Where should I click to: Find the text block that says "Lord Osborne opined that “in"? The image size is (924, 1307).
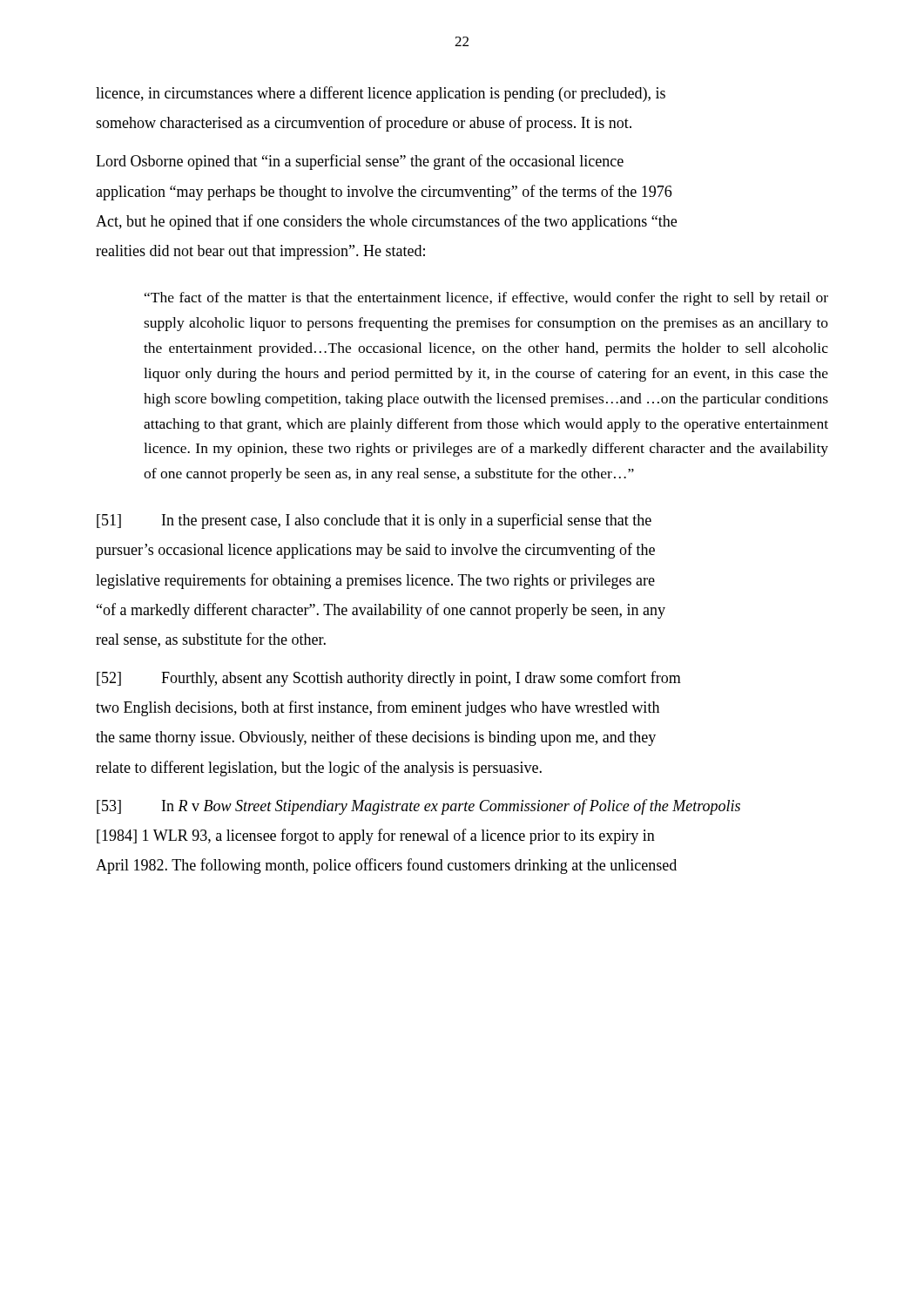(x=360, y=161)
